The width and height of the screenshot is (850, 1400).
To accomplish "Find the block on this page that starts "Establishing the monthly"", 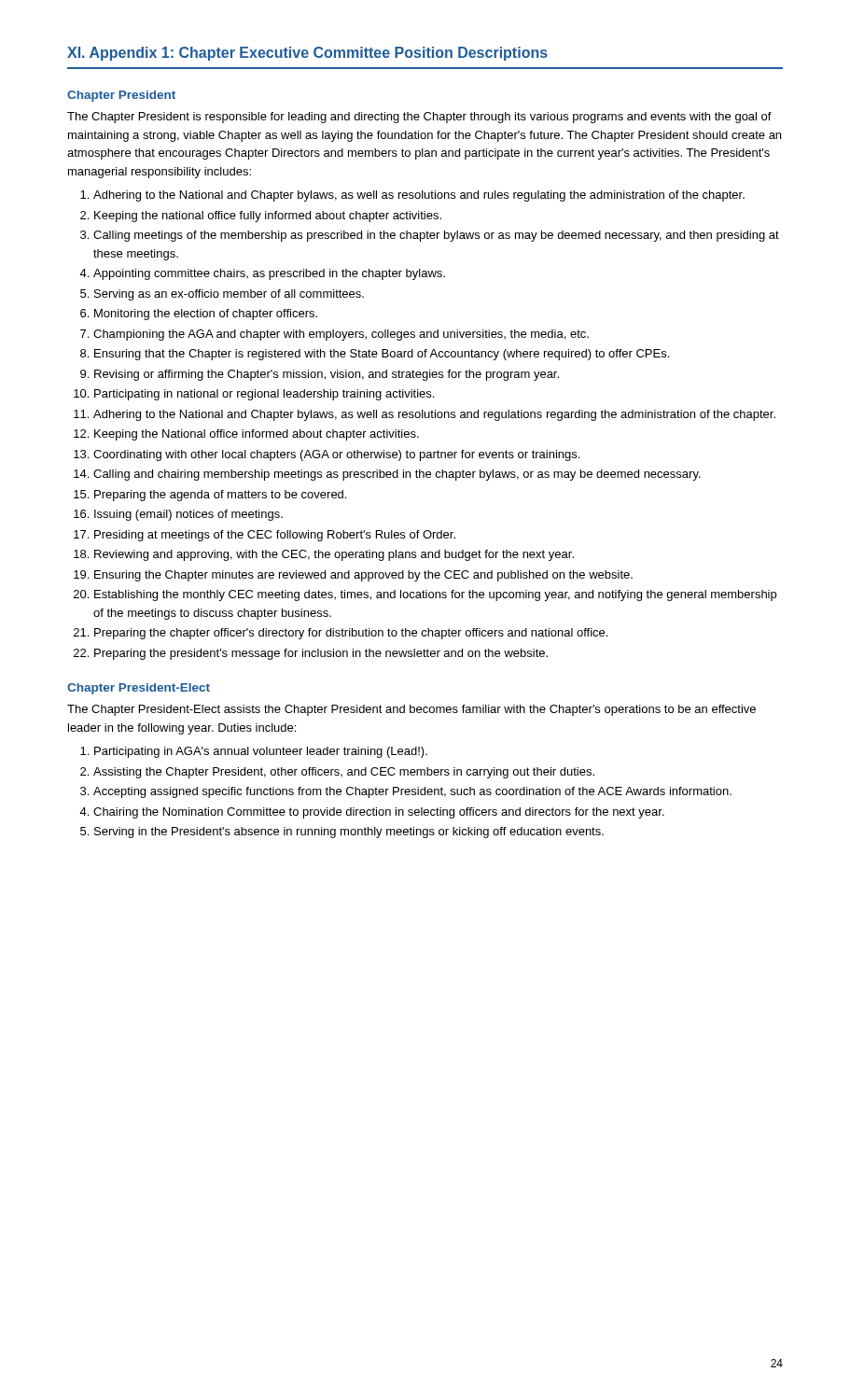I will pos(435,603).
